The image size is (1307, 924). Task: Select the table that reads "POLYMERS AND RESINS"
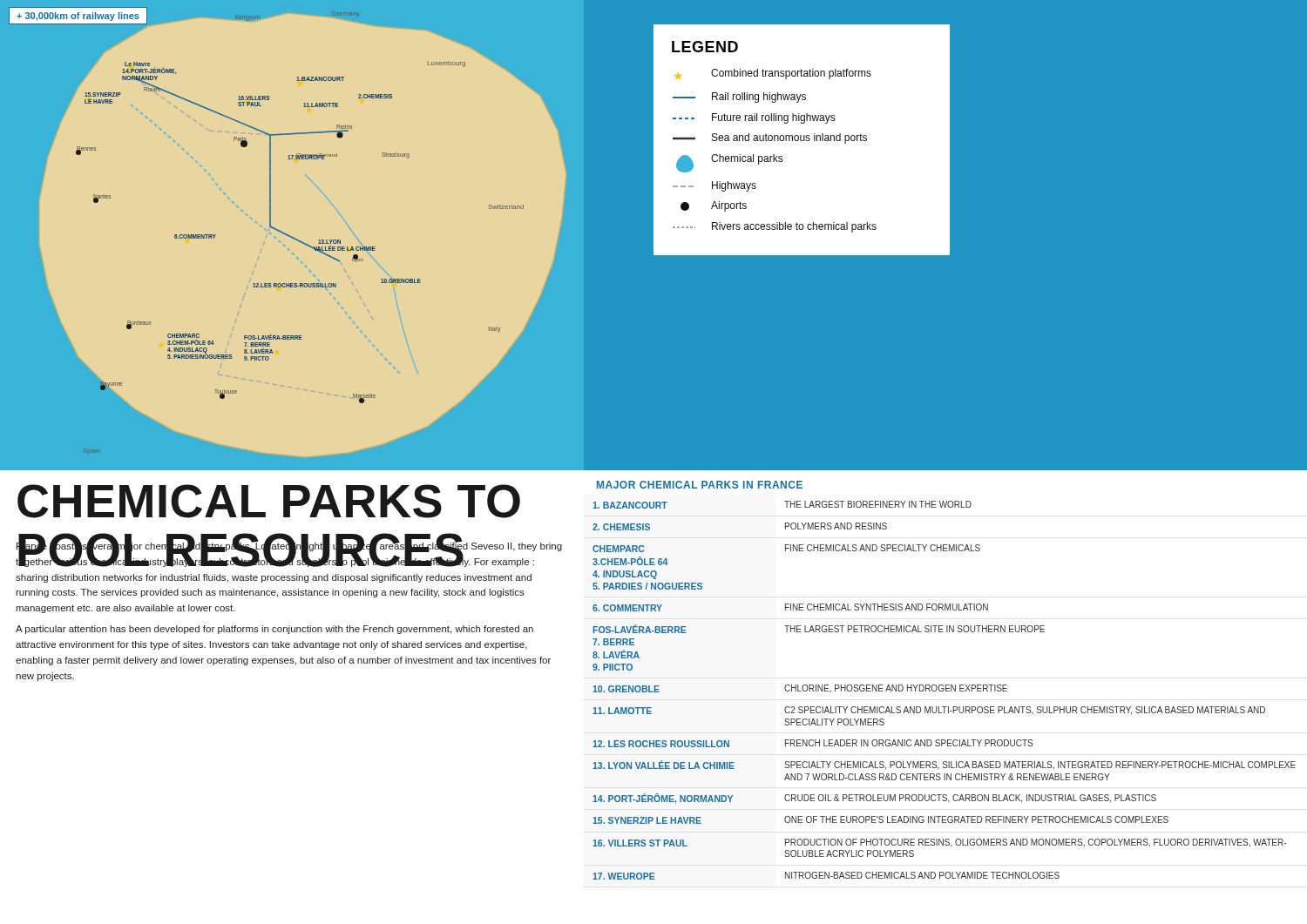click(945, 691)
